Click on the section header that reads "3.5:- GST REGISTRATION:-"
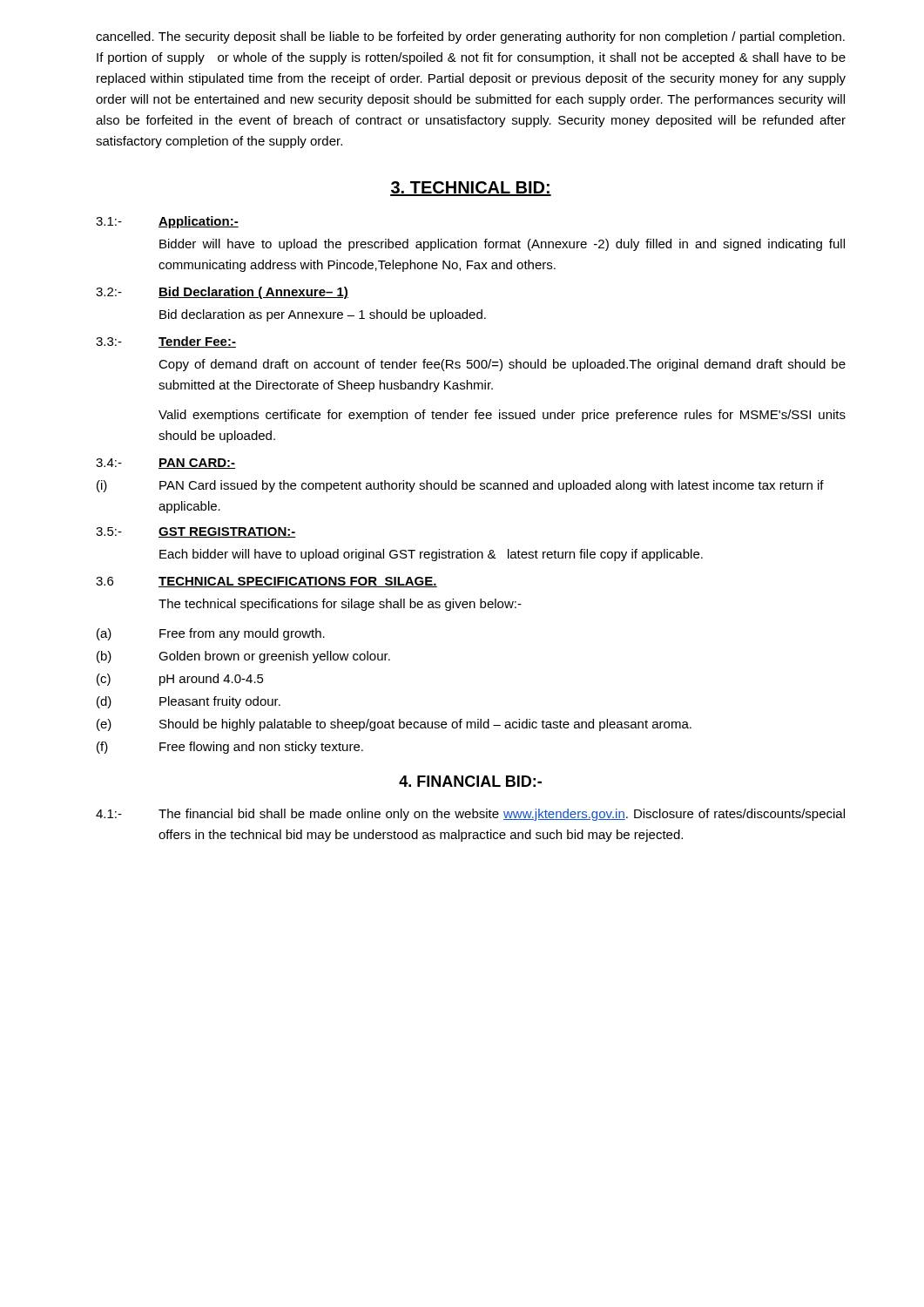924x1307 pixels. click(x=196, y=531)
